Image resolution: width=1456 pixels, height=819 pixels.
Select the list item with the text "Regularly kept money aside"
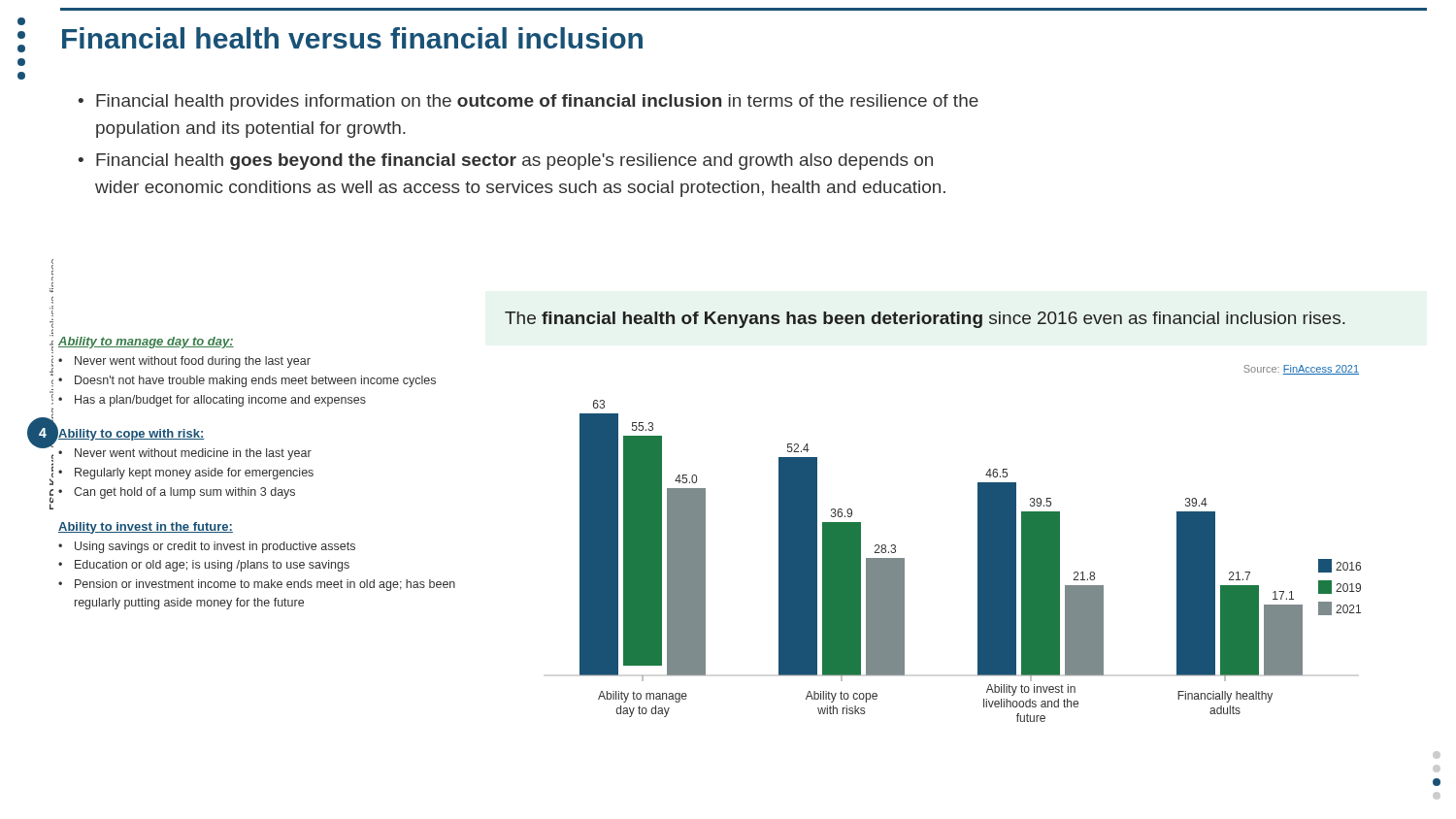[194, 473]
